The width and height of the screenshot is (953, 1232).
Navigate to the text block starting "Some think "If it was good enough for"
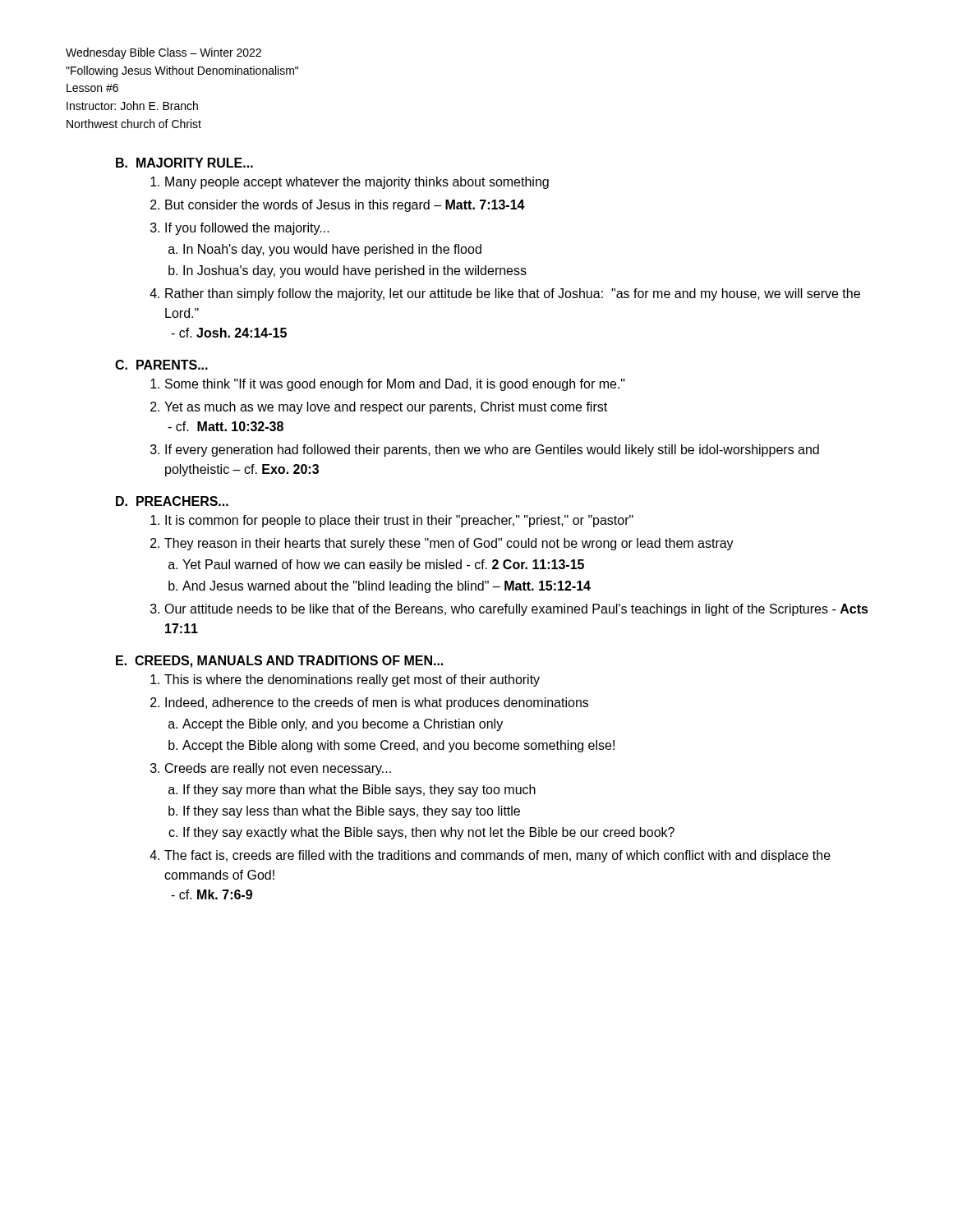388,385
